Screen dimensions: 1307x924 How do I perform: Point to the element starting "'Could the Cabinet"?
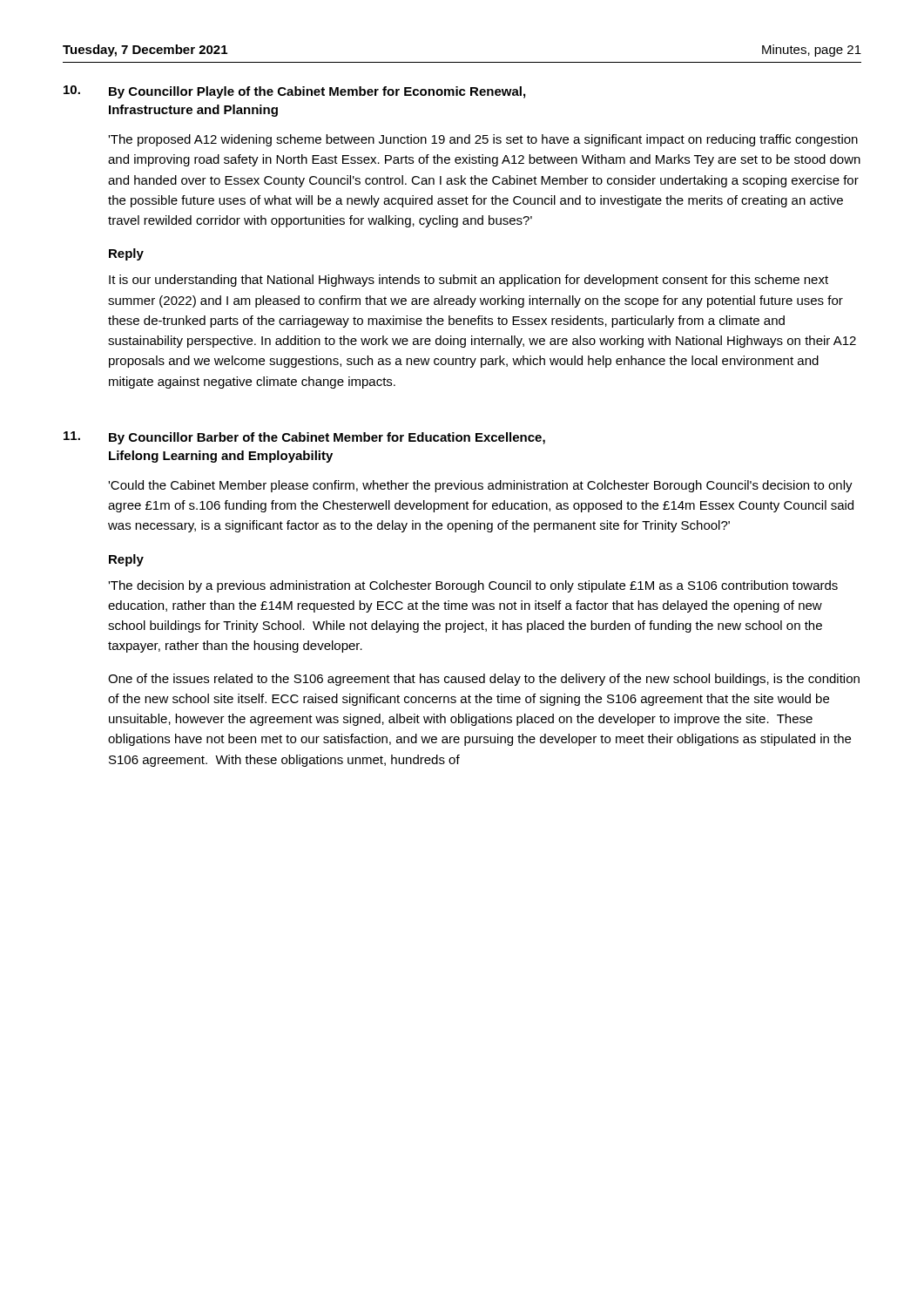(x=481, y=505)
